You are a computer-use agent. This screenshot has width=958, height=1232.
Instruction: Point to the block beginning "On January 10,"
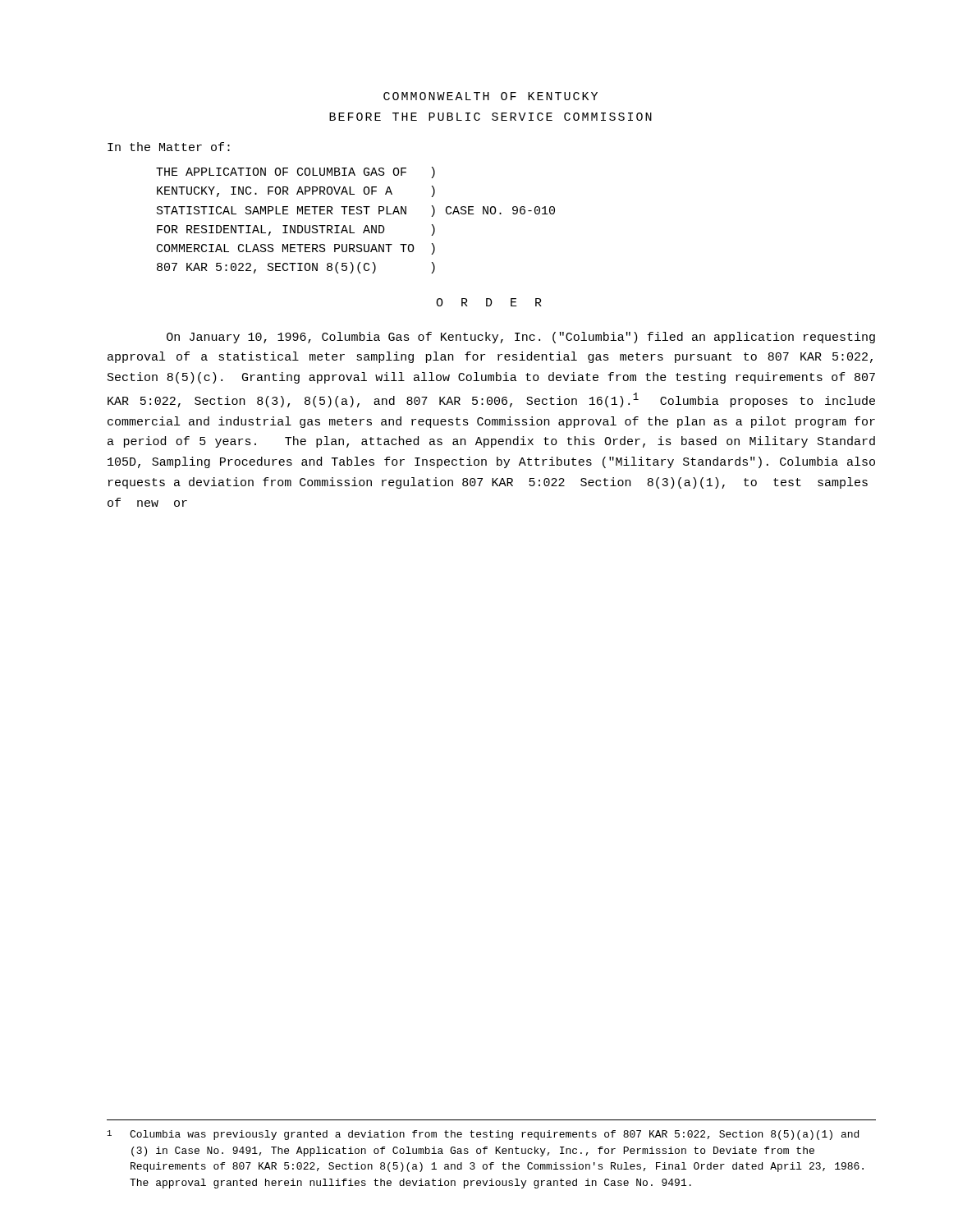coord(491,420)
